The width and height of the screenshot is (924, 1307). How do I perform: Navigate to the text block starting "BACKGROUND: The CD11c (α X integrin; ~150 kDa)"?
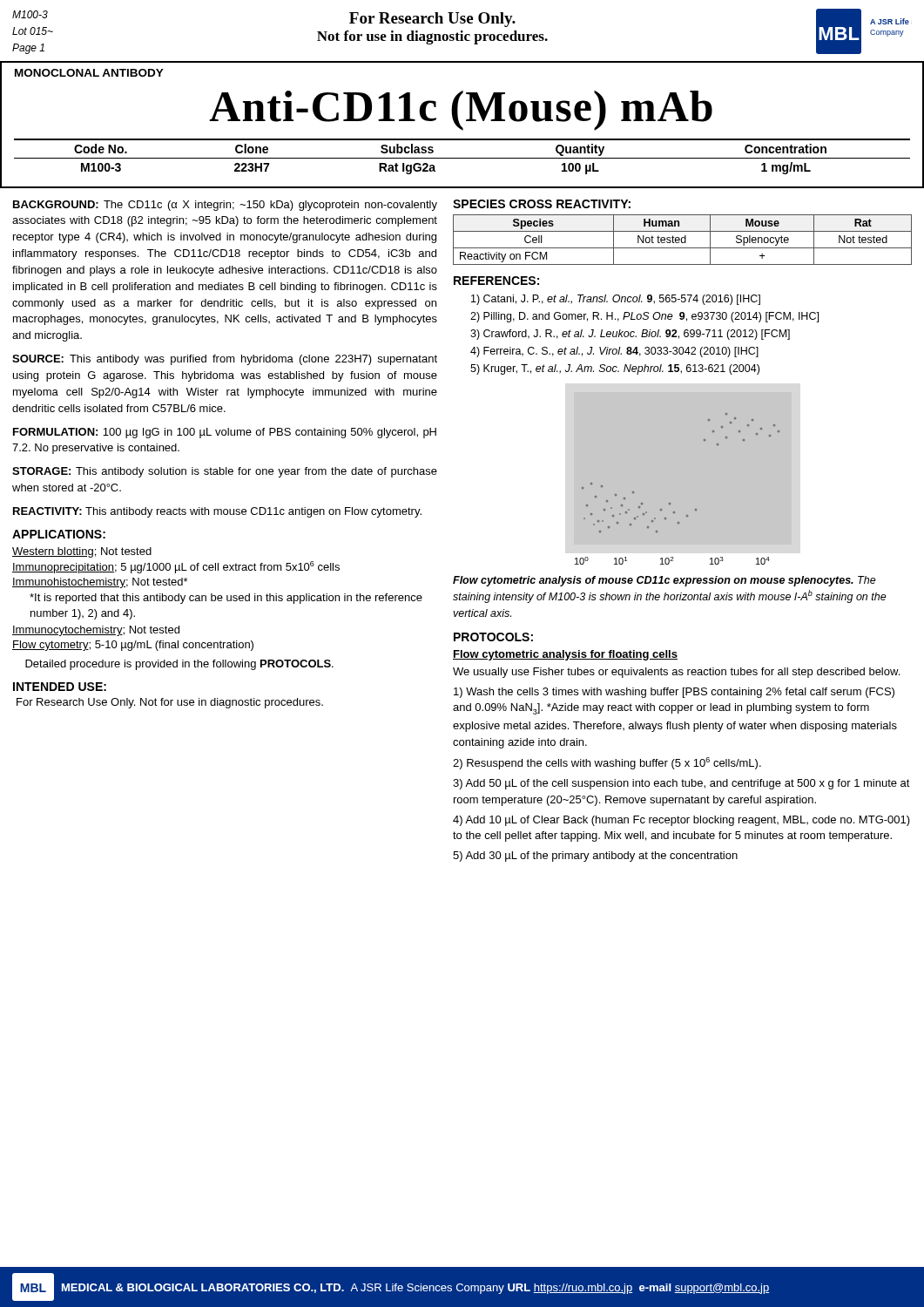[x=225, y=270]
